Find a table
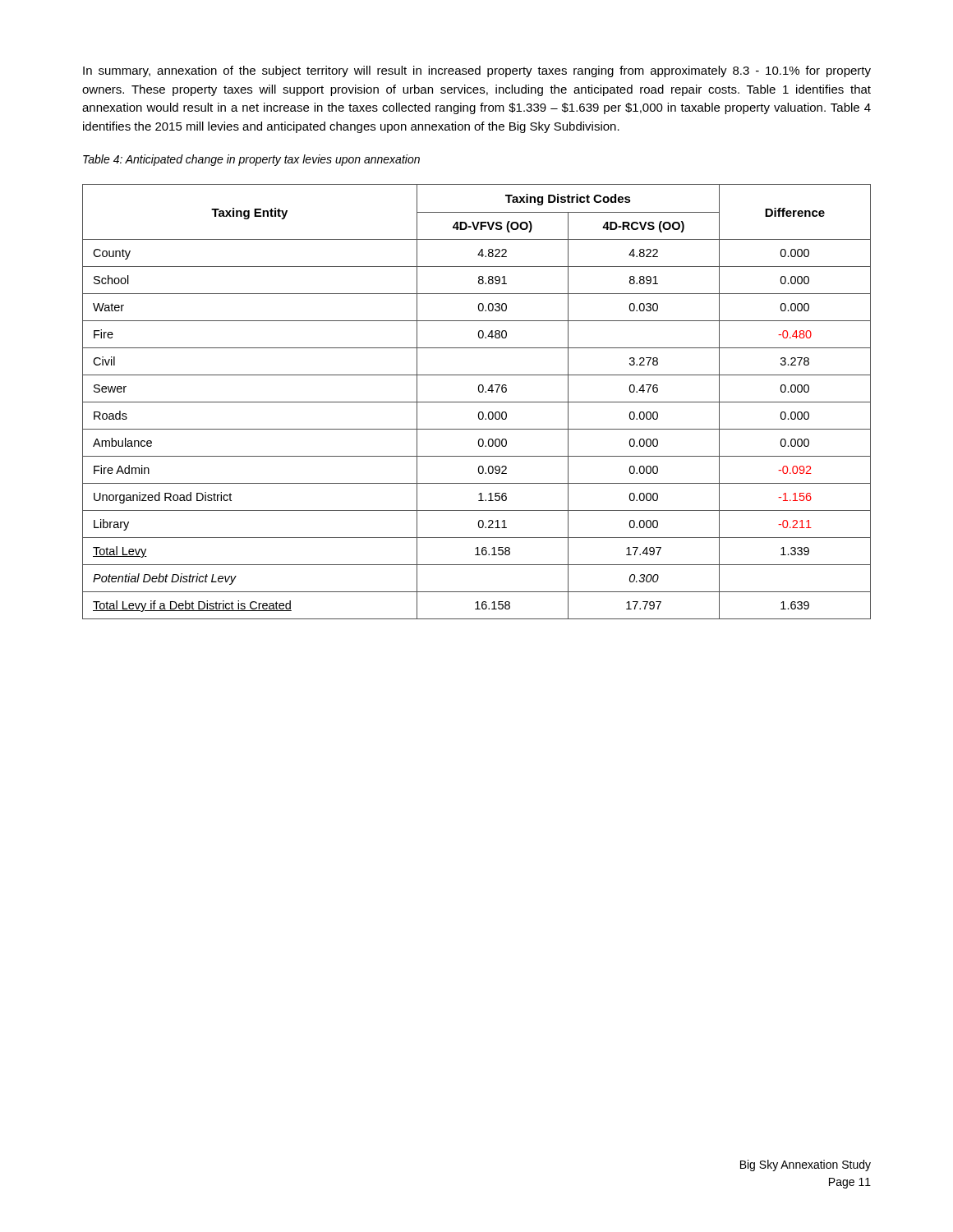 pyautogui.click(x=476, y=402)
